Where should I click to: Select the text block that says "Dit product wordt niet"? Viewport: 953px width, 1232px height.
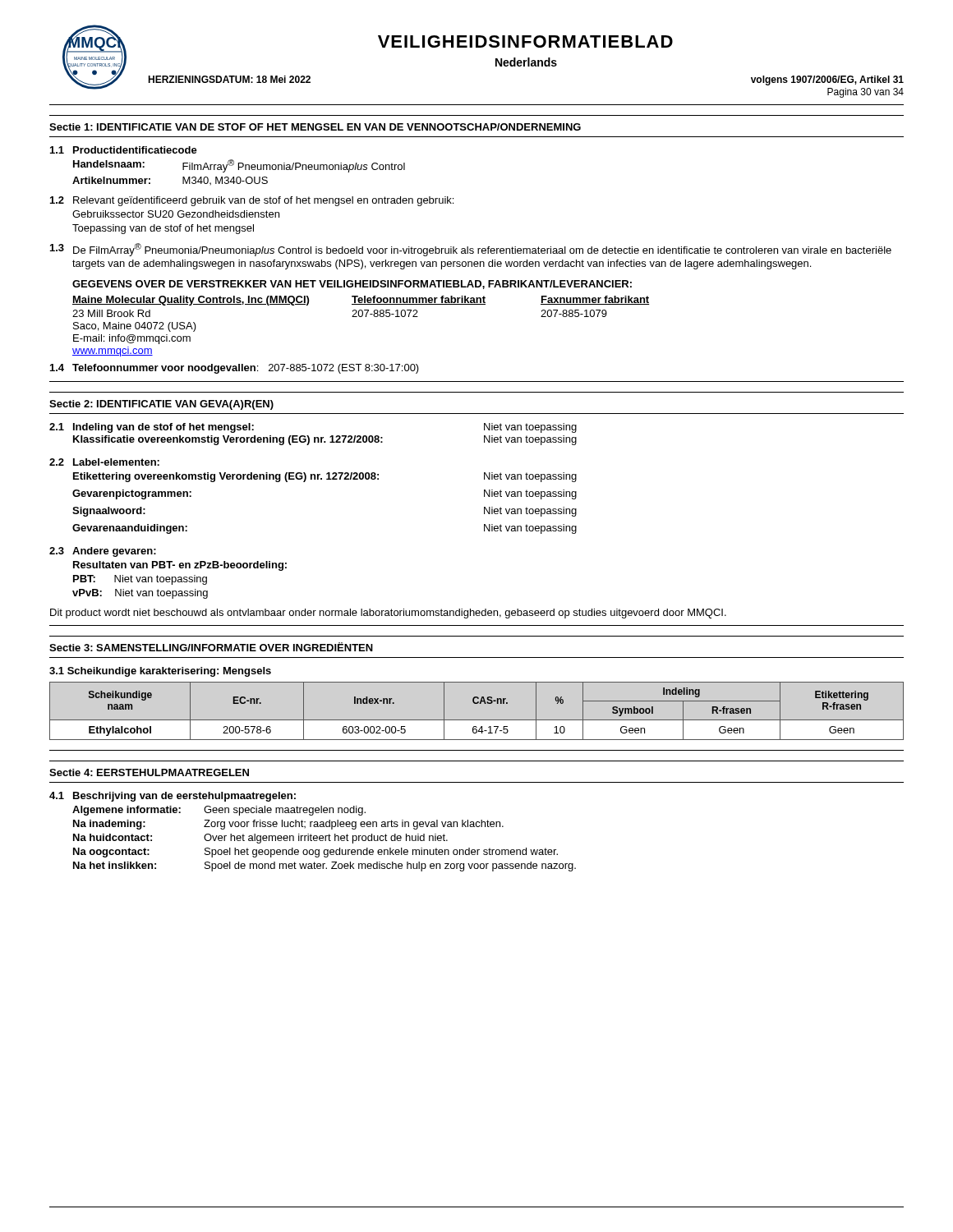[388, 612]
